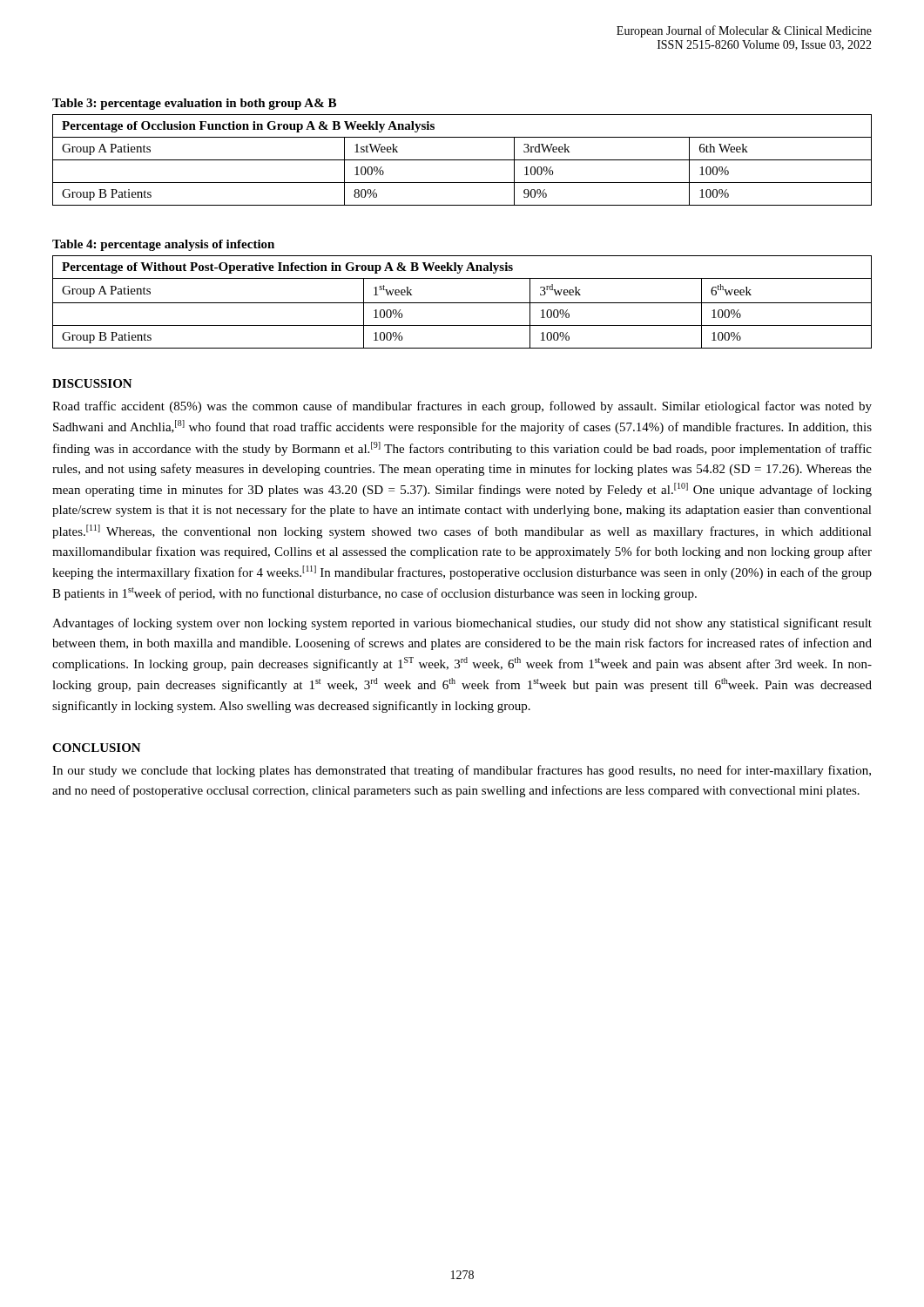Click on the block starting "In our study we"
This screenshot has width=924, height=1307.
[x=462, y=781]
